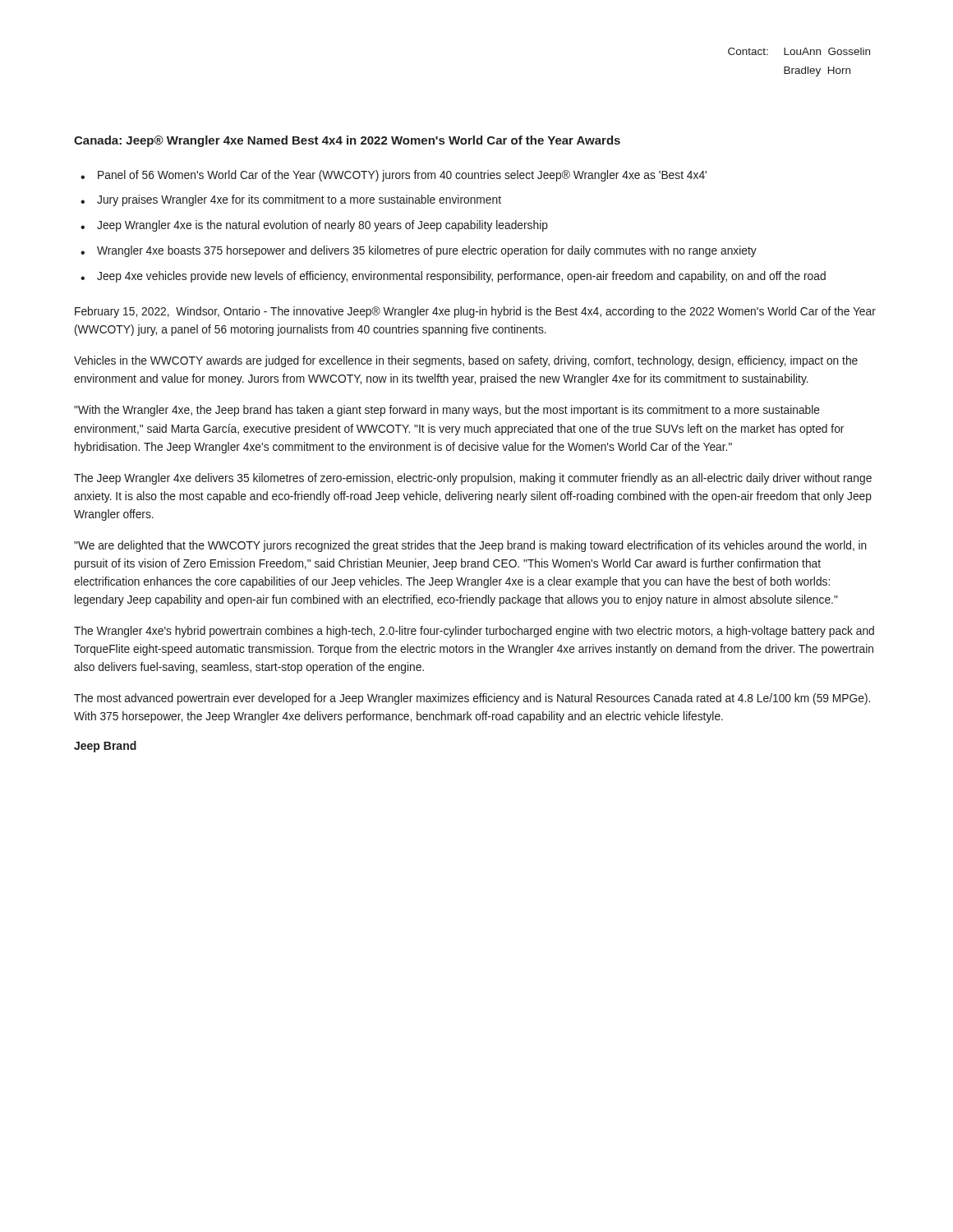This screenshot has width=953, height=1232.
Task: Find the title on this page that starts "Canada: Jeep® Wrangler 4xe Named Best"
Action: [x=347, y=140]
